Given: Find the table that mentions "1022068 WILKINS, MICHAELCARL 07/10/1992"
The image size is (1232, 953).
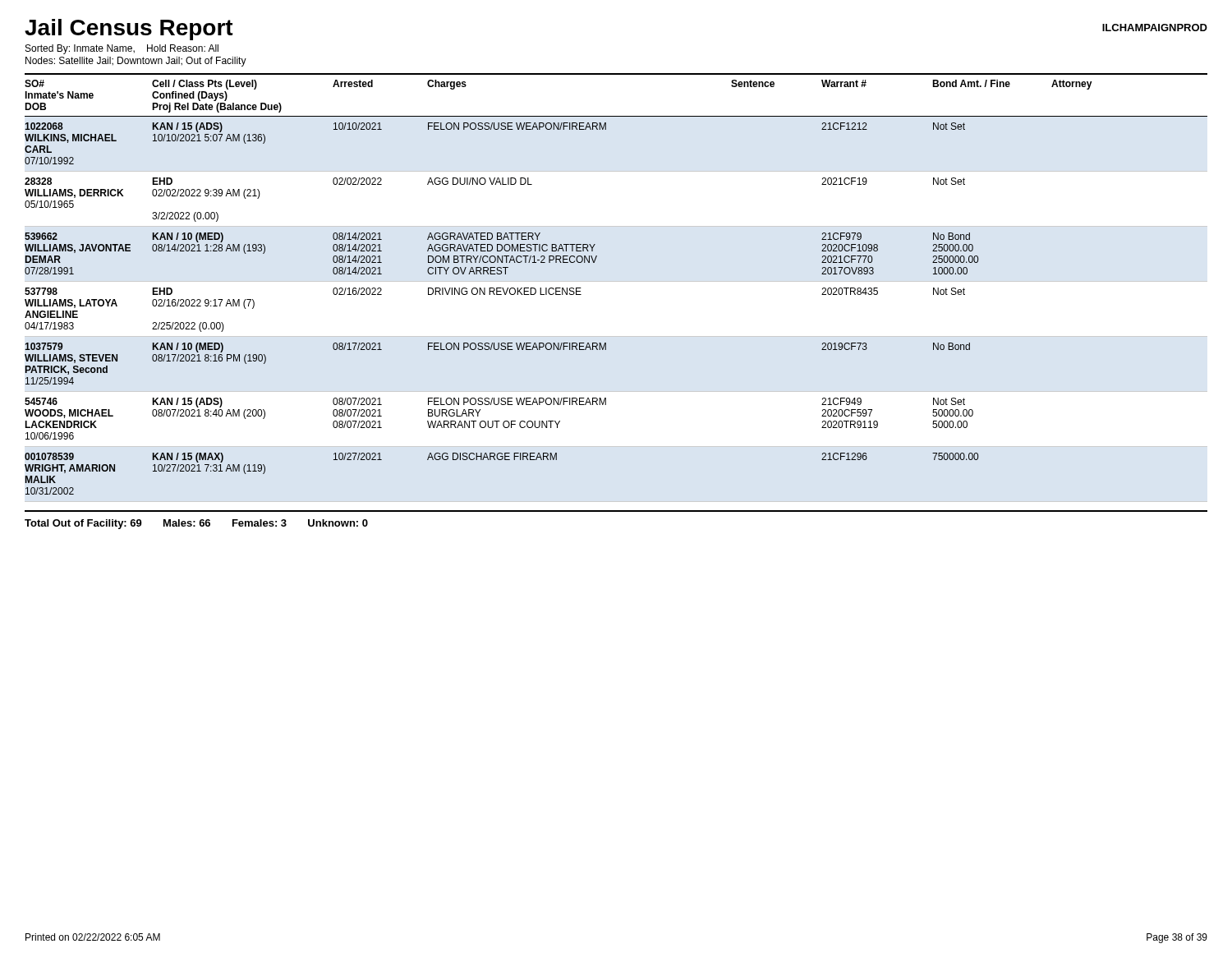Looking at the screenshot, I should 616,309.
